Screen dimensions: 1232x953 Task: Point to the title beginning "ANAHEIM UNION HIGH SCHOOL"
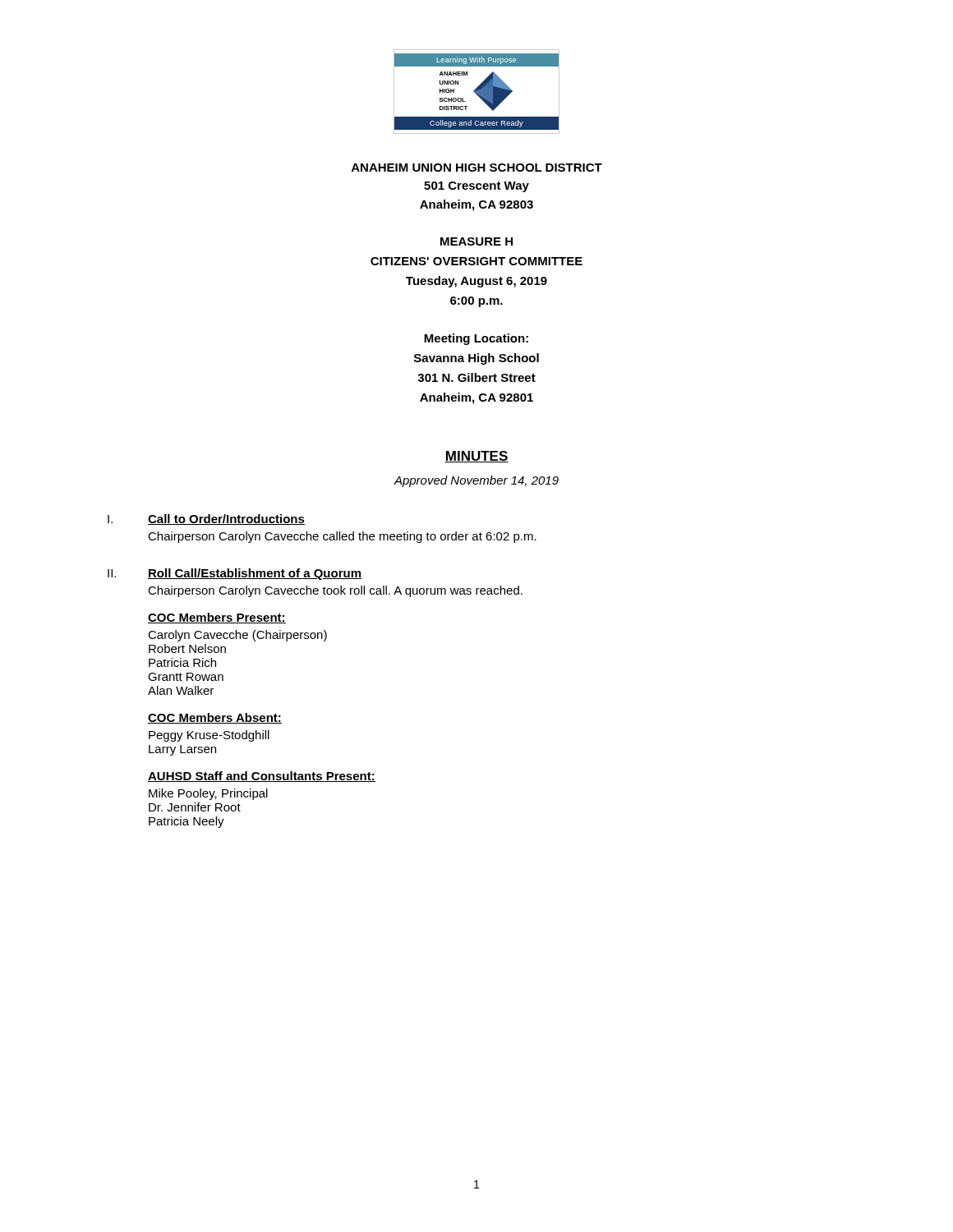(x=476, y=186)
